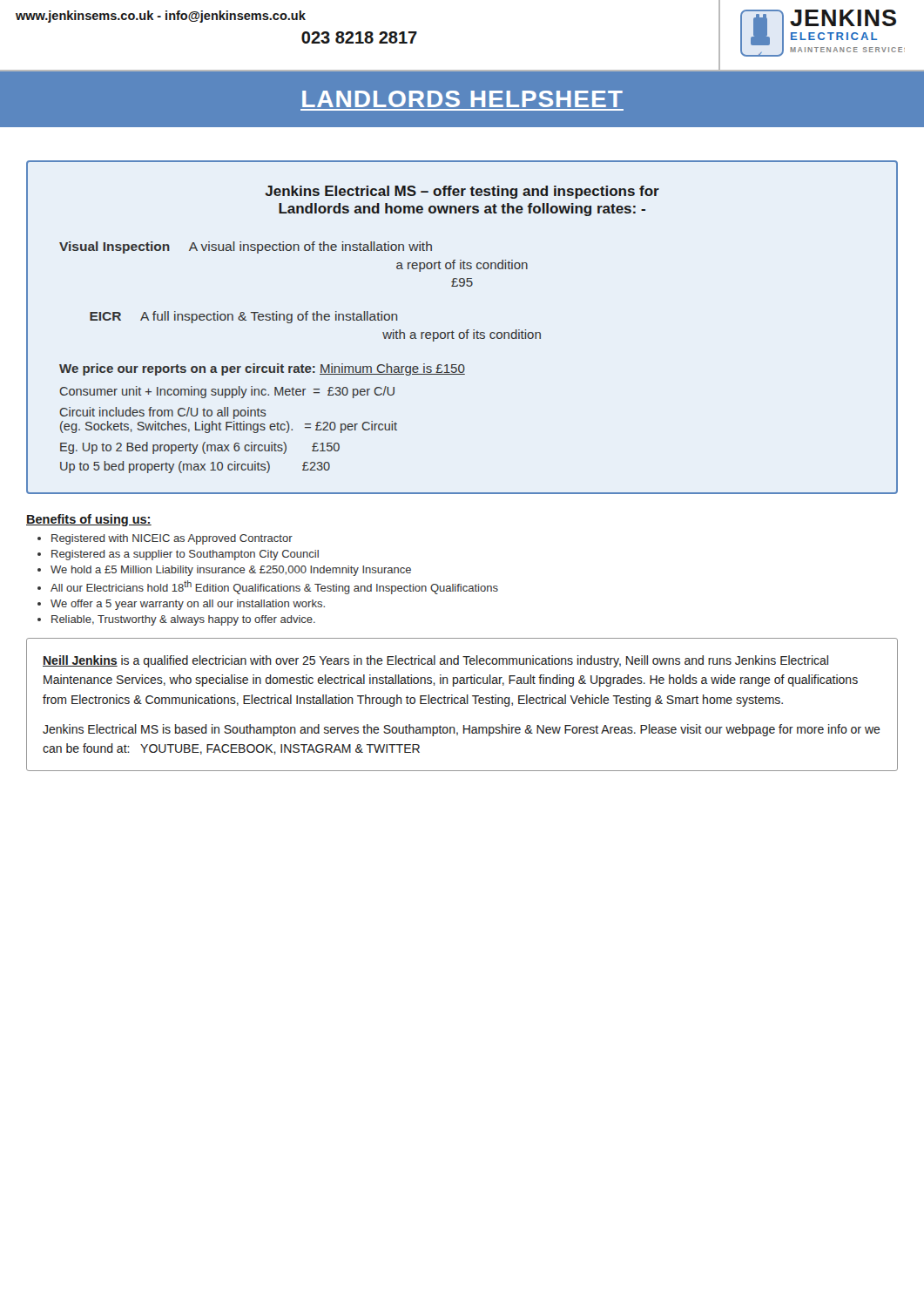The height and width of the screenshot is (1307, 924).
Task: Find the block starting "We offer a 5"
Action: coord(188,604)
